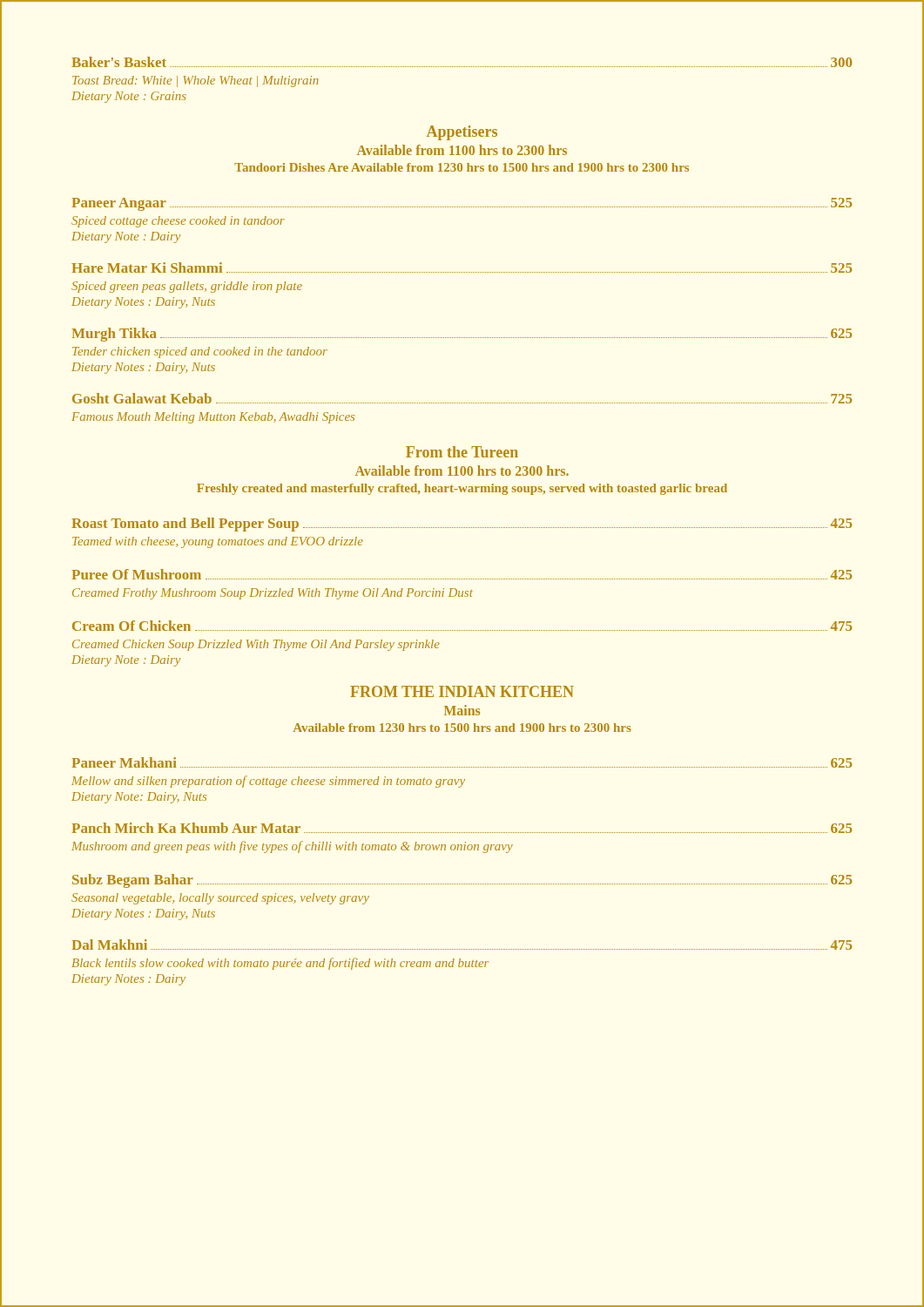
Task: Click on the section header with the text "From the Tureen"
Action: (462, 452)
